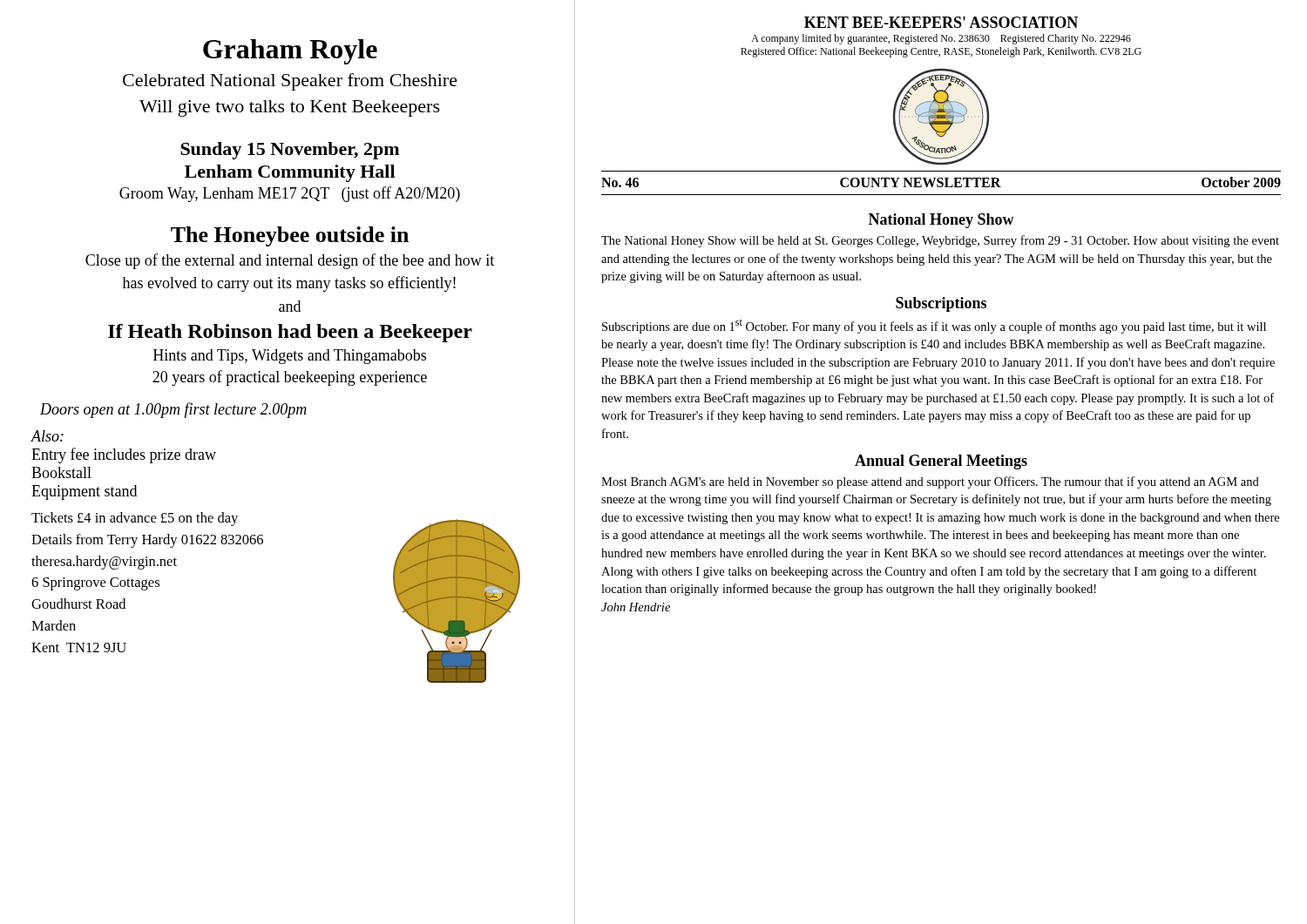Find "If Heath Robinson had been a Beekeeper" on this page
The height and width of the screenshot is (924, 1307).
pyautogui.click(x=290, y=331)
